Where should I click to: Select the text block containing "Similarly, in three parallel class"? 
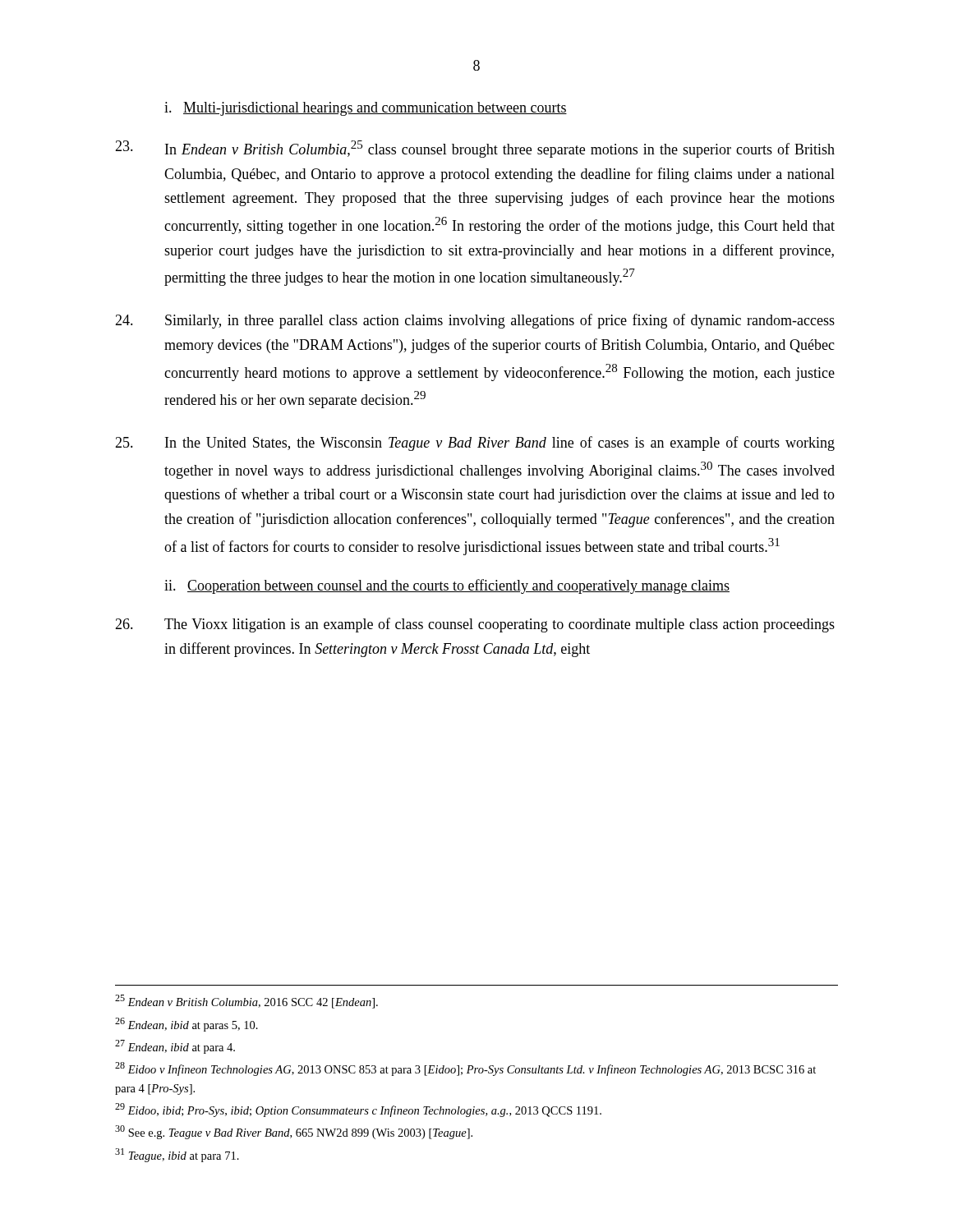[475, 361]
